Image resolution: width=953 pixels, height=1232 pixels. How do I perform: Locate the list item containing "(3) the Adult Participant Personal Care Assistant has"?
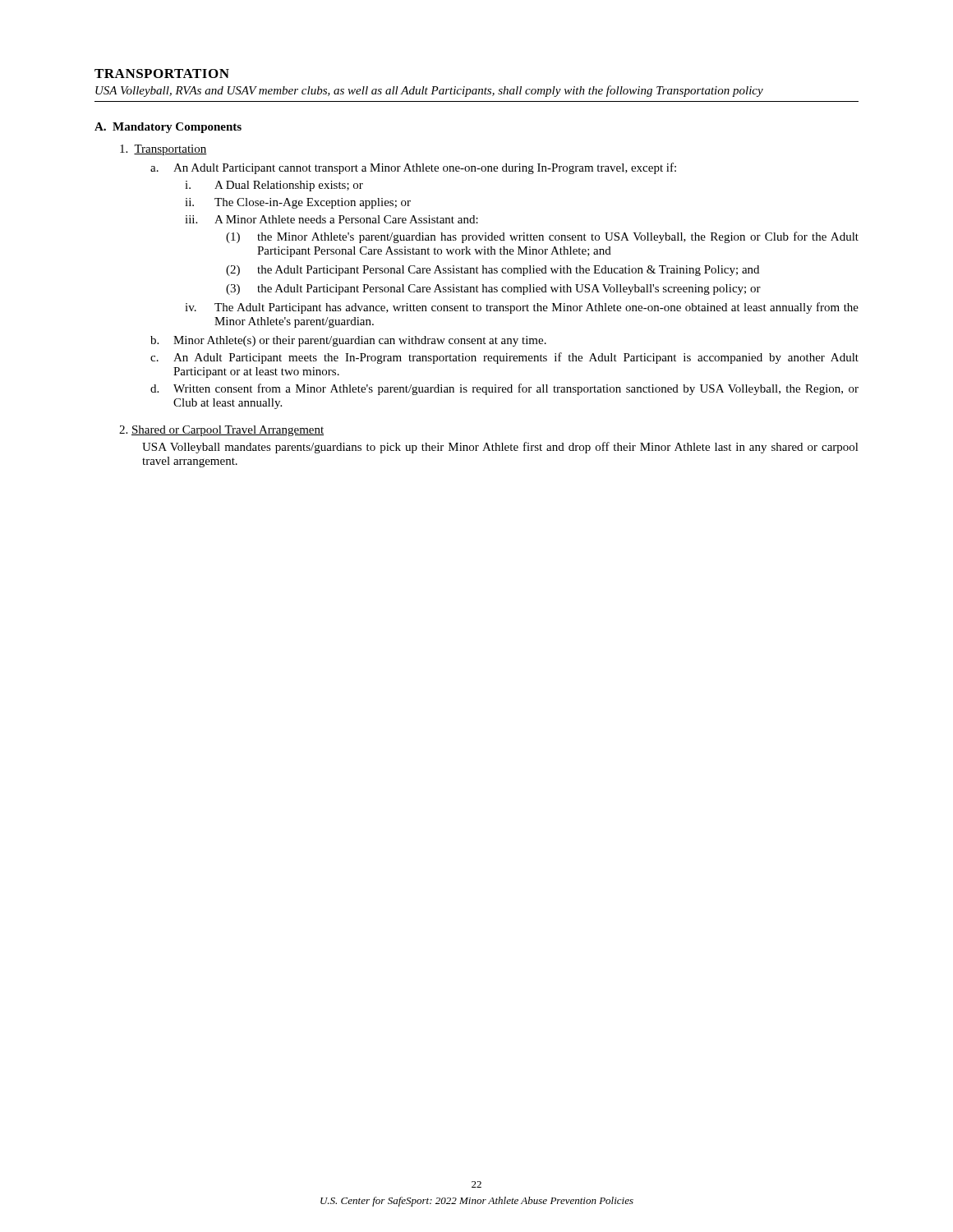click(x=542, y=289)
